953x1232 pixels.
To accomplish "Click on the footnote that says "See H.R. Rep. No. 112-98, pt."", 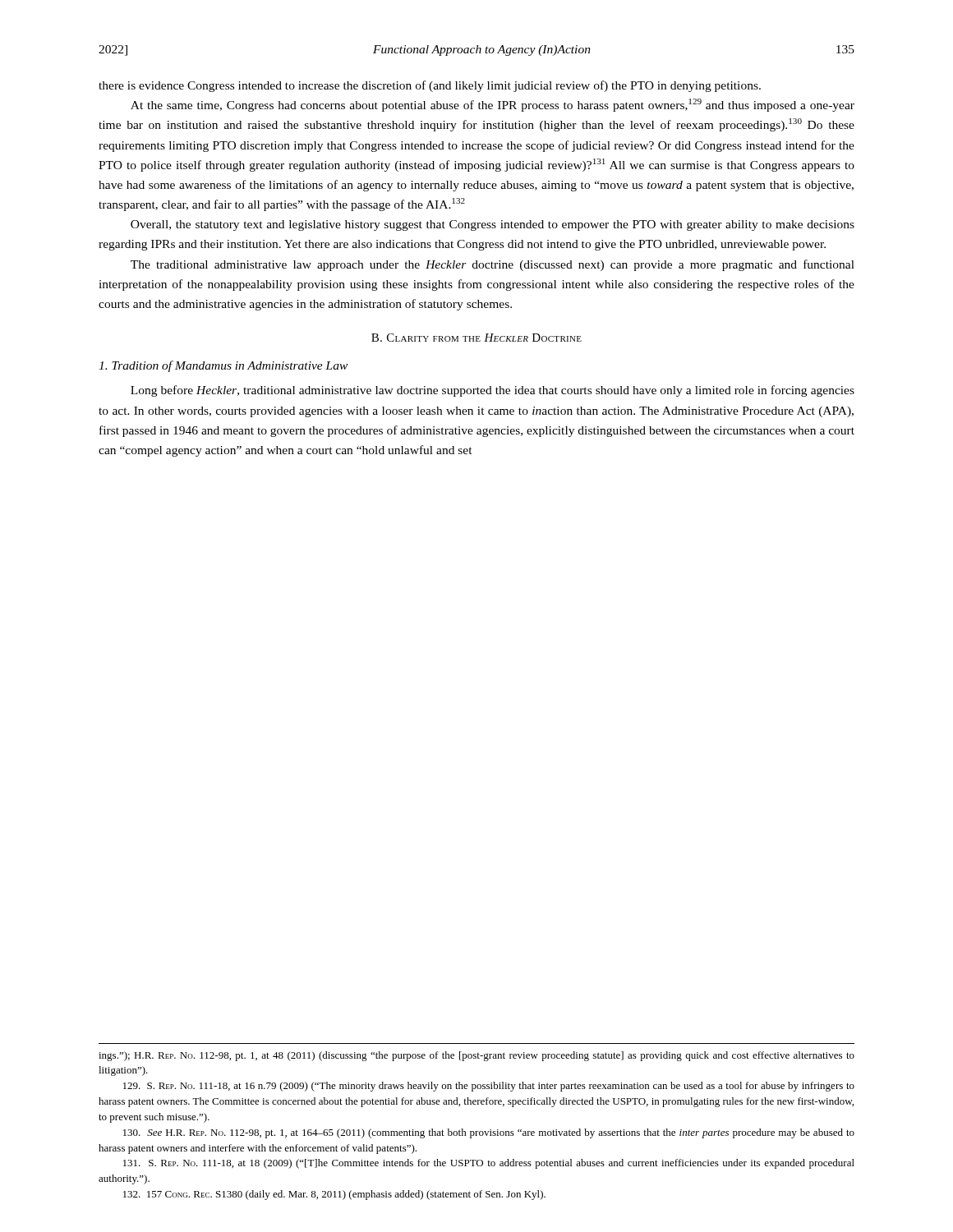I will [476, 1140].
